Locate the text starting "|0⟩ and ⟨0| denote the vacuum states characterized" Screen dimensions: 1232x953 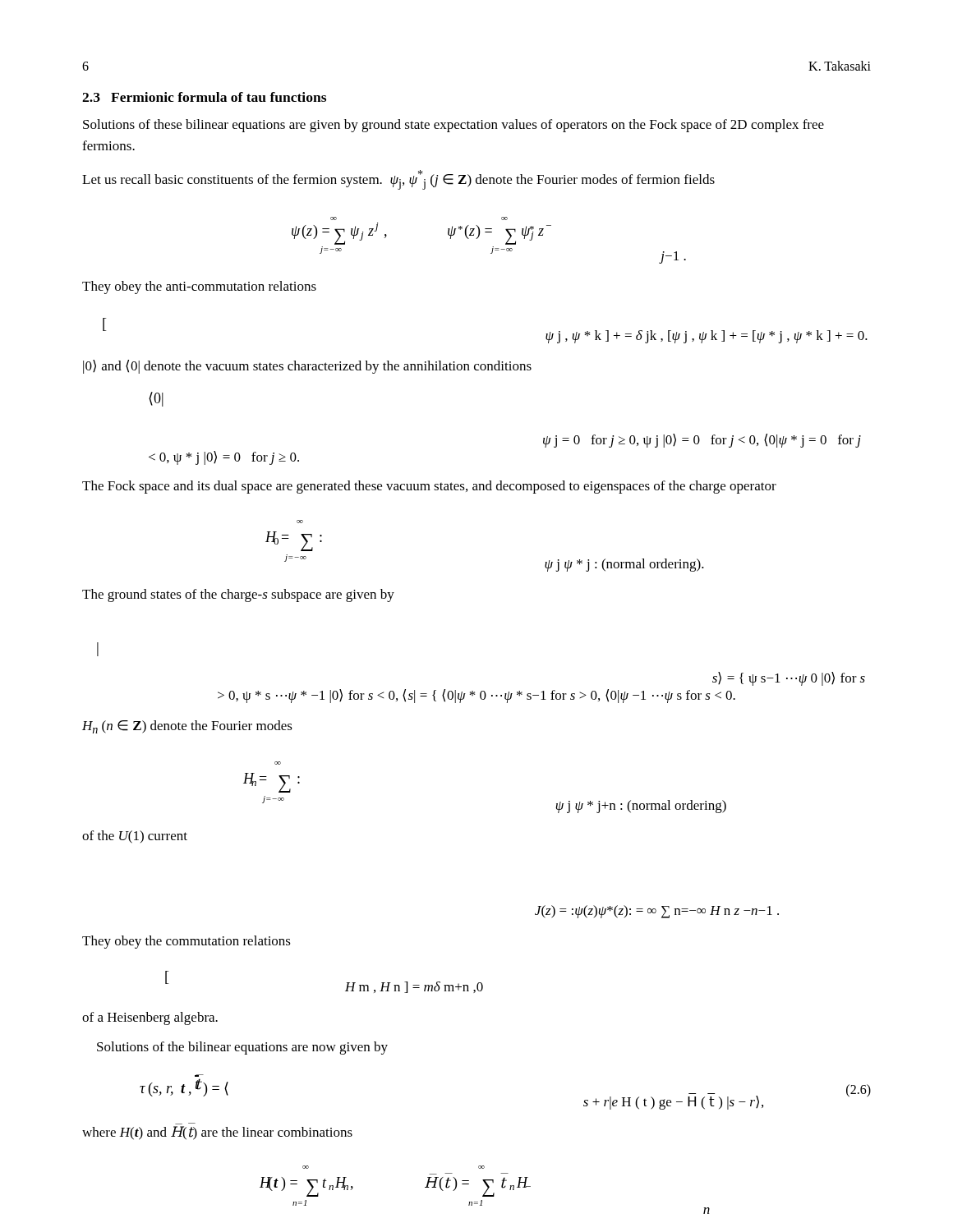[x=307, y=366]
